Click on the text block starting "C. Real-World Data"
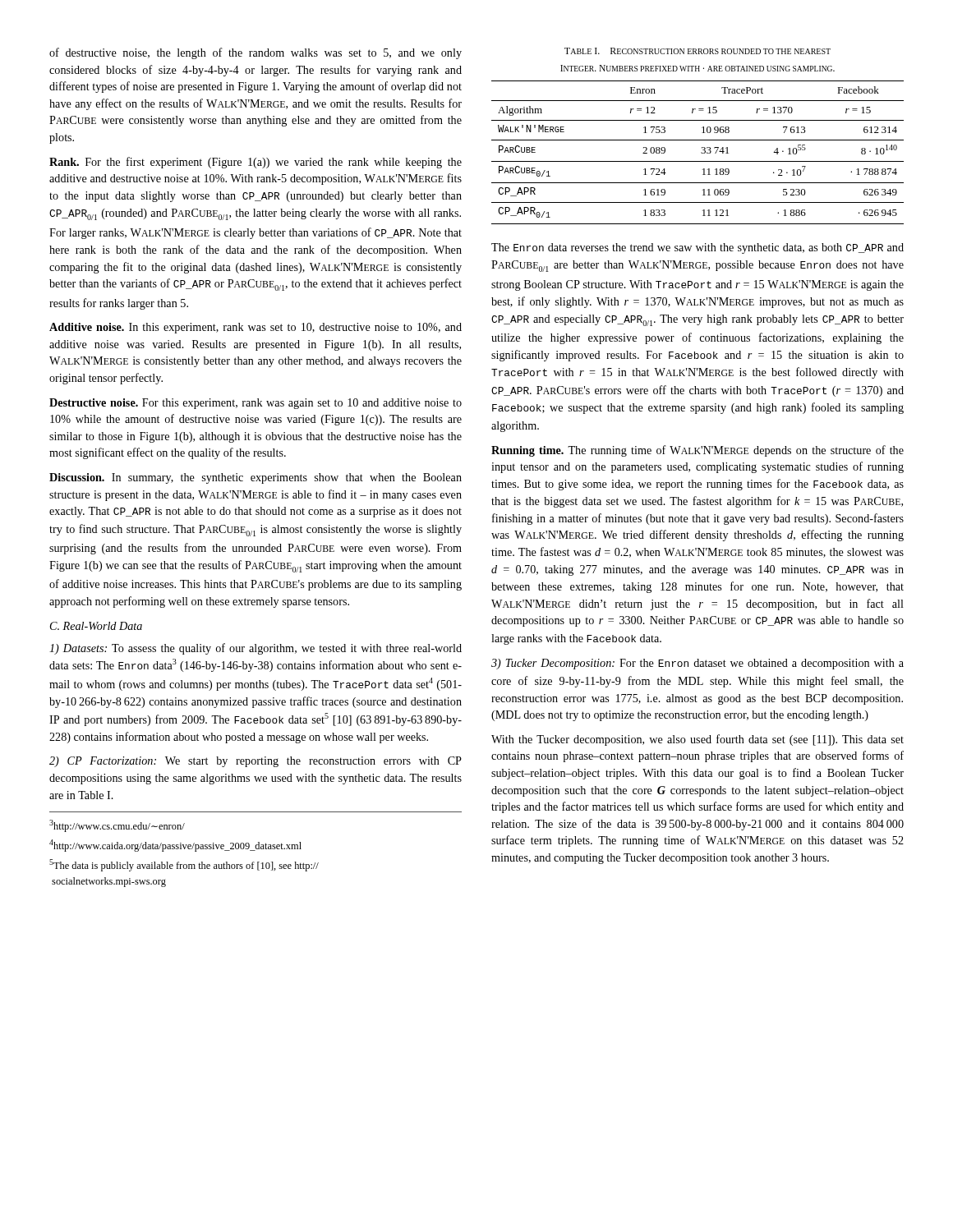Viewport: 953px width, 1232px height. (x=96, y=626)
